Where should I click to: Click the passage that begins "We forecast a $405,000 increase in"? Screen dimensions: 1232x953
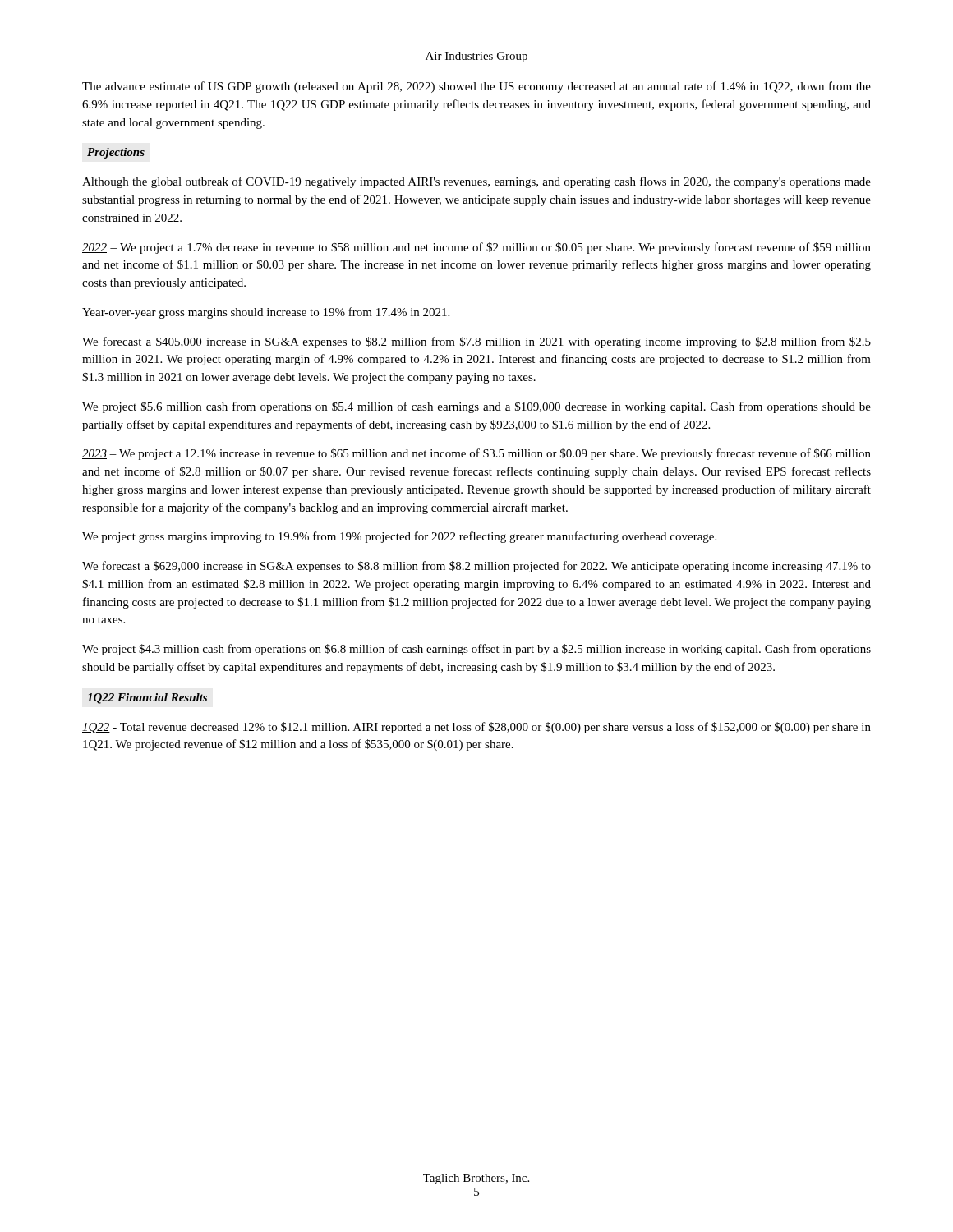(x=476, y=359)
